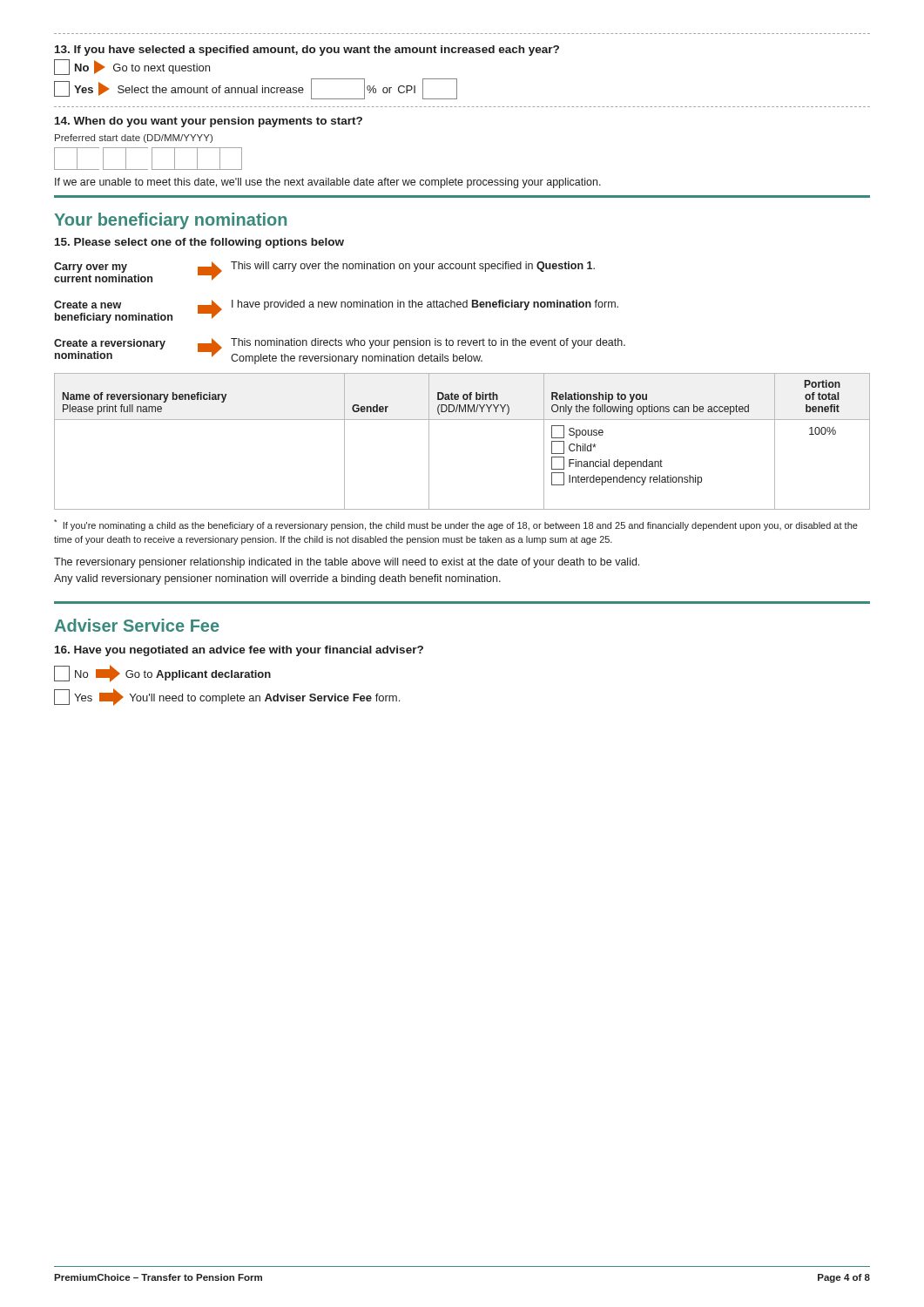This screenshot has height=1307, width=924.
Task: Navigate to the block starting "Yes Select the amount of annual increase %"
Action: tap(256, 89)
